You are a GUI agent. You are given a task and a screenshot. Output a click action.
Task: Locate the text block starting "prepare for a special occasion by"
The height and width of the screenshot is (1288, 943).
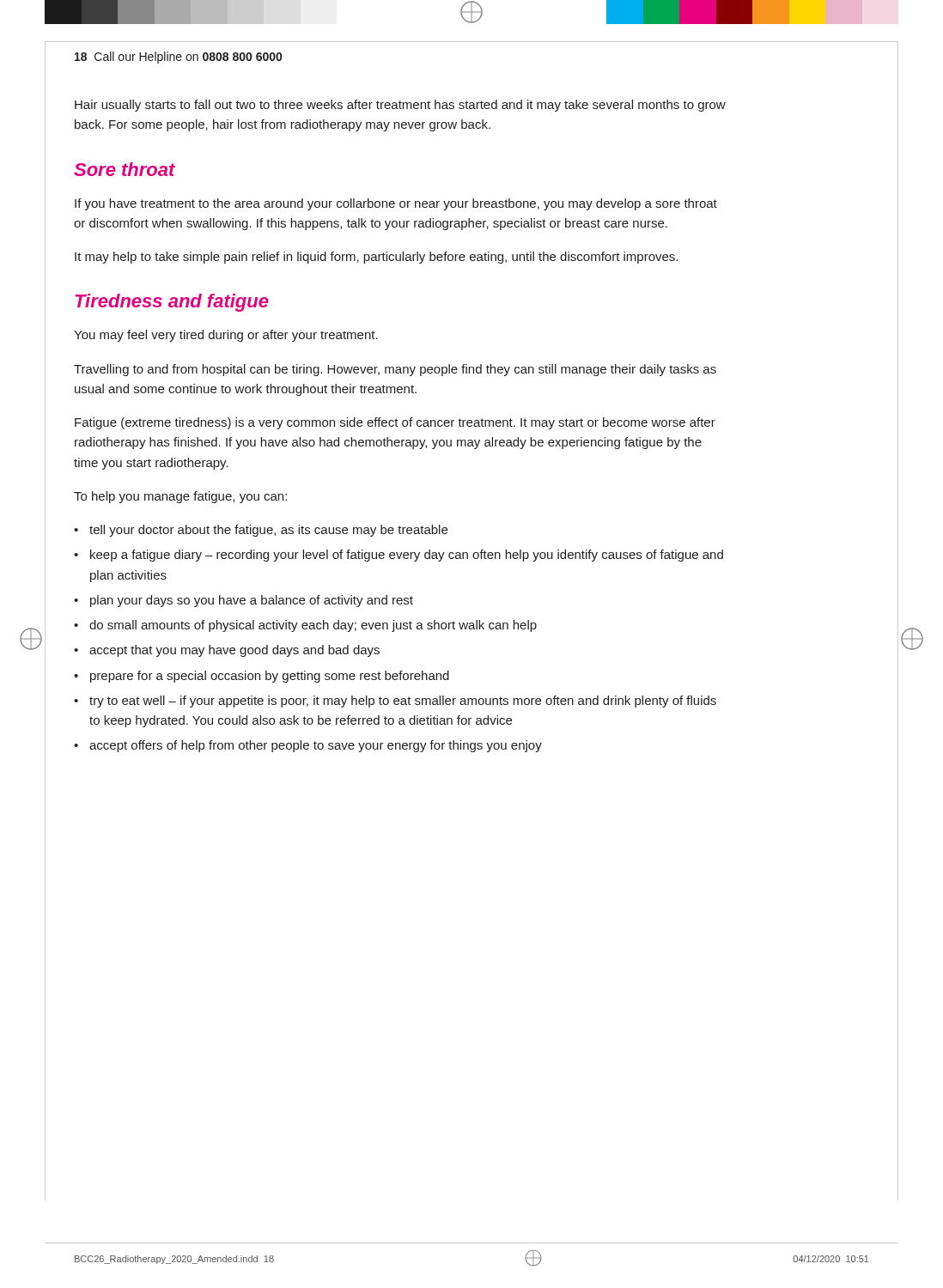pos(269,675)
